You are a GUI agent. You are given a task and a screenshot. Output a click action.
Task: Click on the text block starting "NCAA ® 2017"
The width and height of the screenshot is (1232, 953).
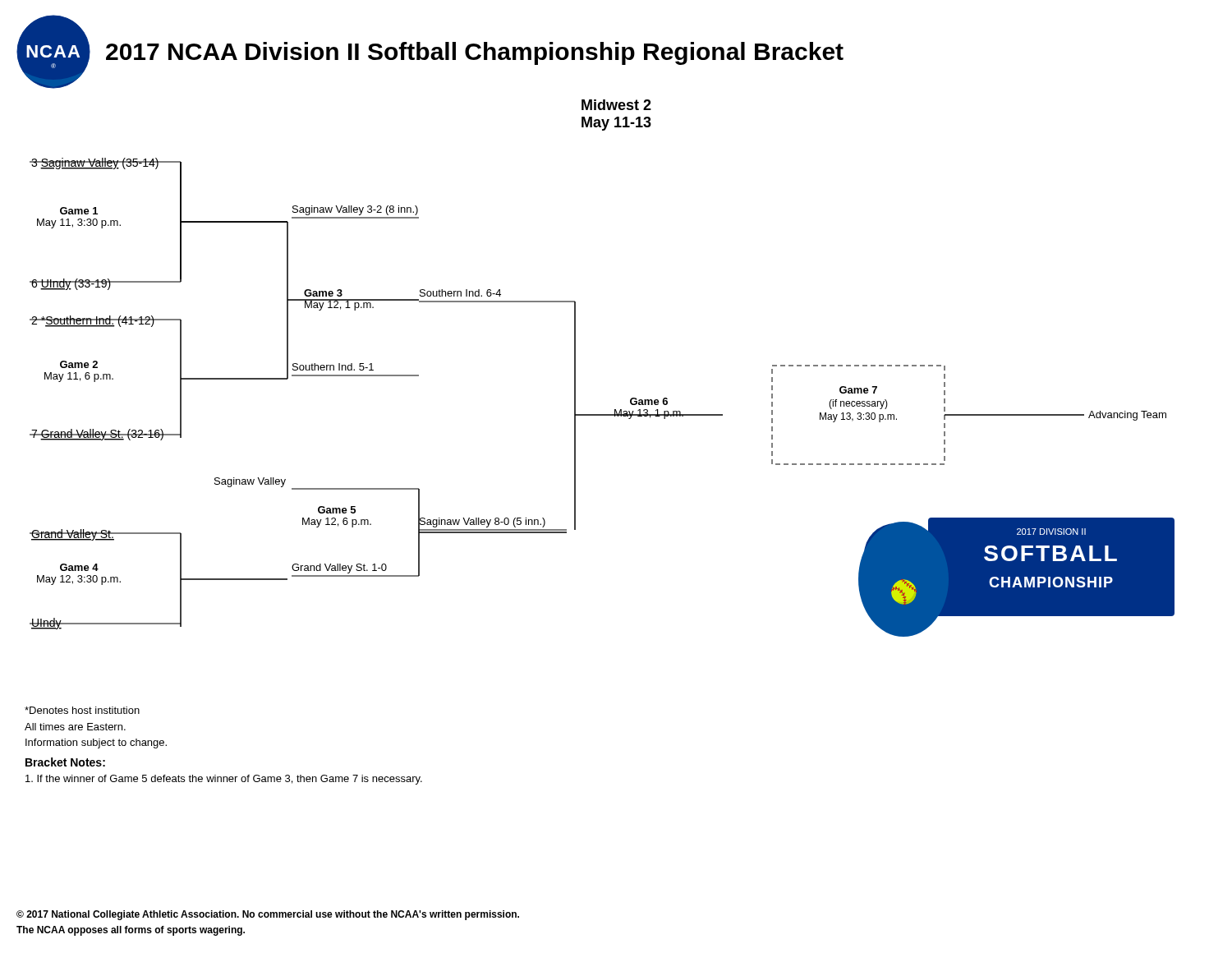tap(430, 52)
